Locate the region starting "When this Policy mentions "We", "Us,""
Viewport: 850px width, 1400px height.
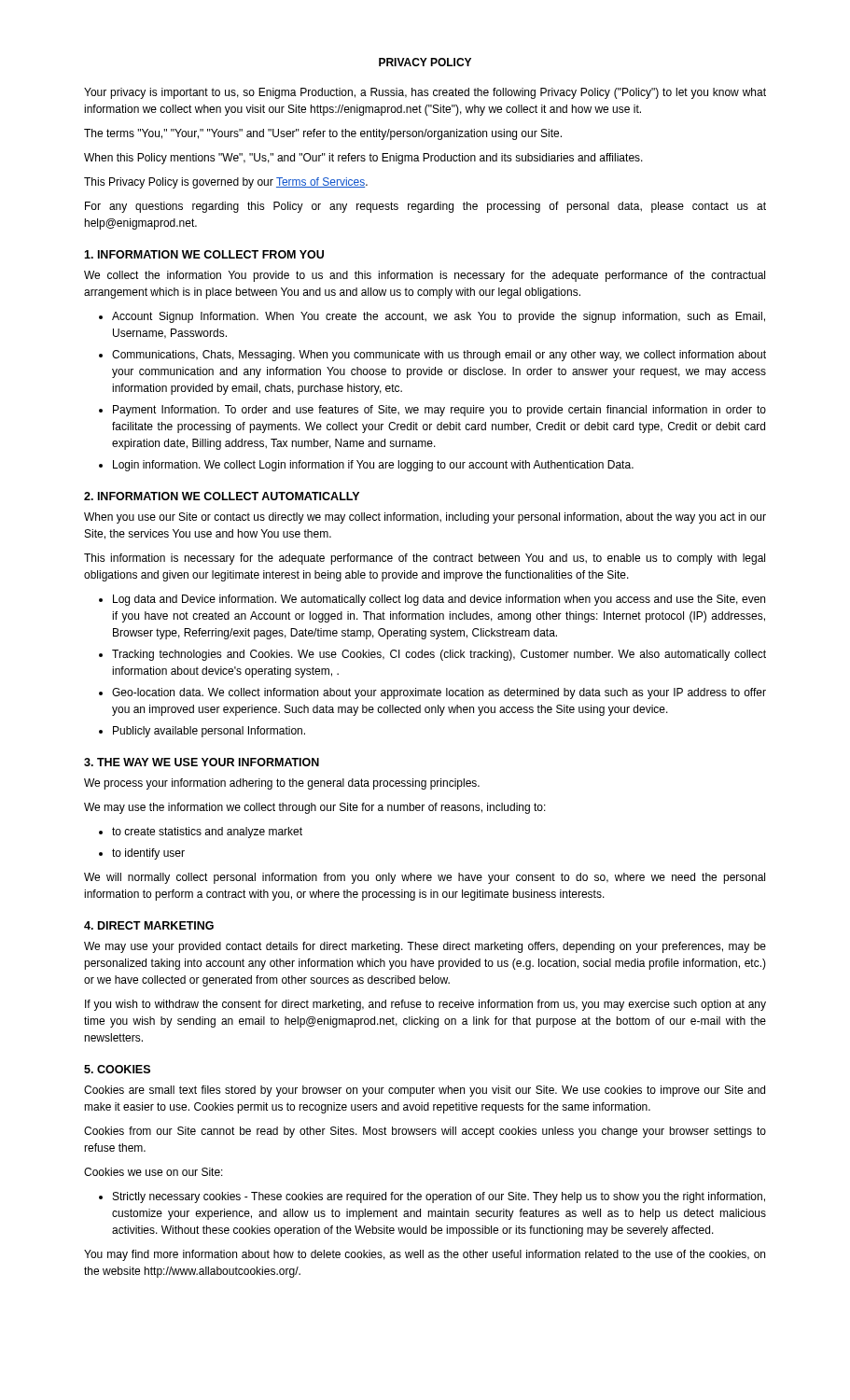click(425, 158)
